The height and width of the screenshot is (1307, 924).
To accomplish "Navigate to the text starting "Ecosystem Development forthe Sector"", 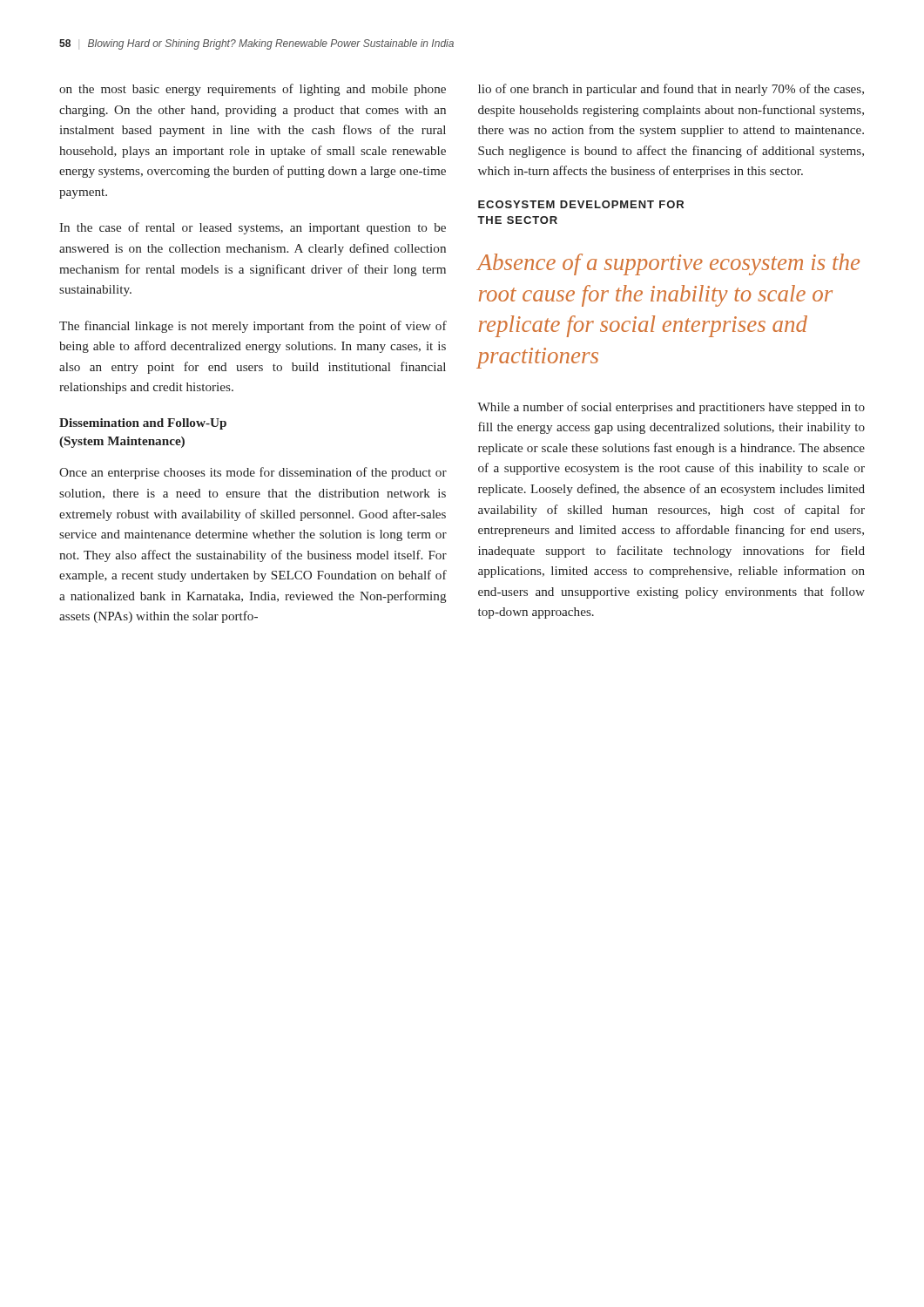I will click(x=581, y=212).
